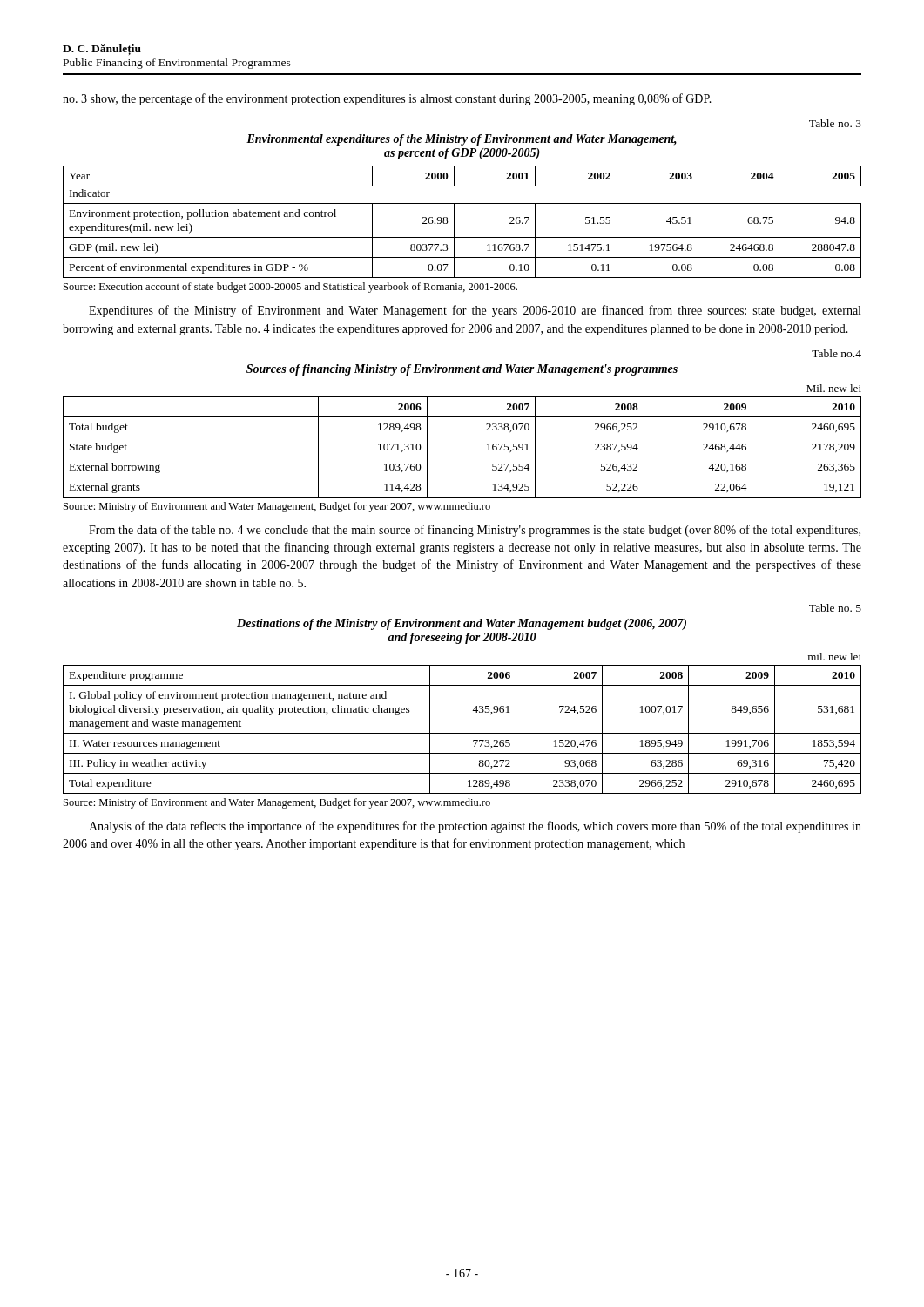The image size is (924, 1307).
Task: Select the table that reads "Year"
Action: click(462, 222)
